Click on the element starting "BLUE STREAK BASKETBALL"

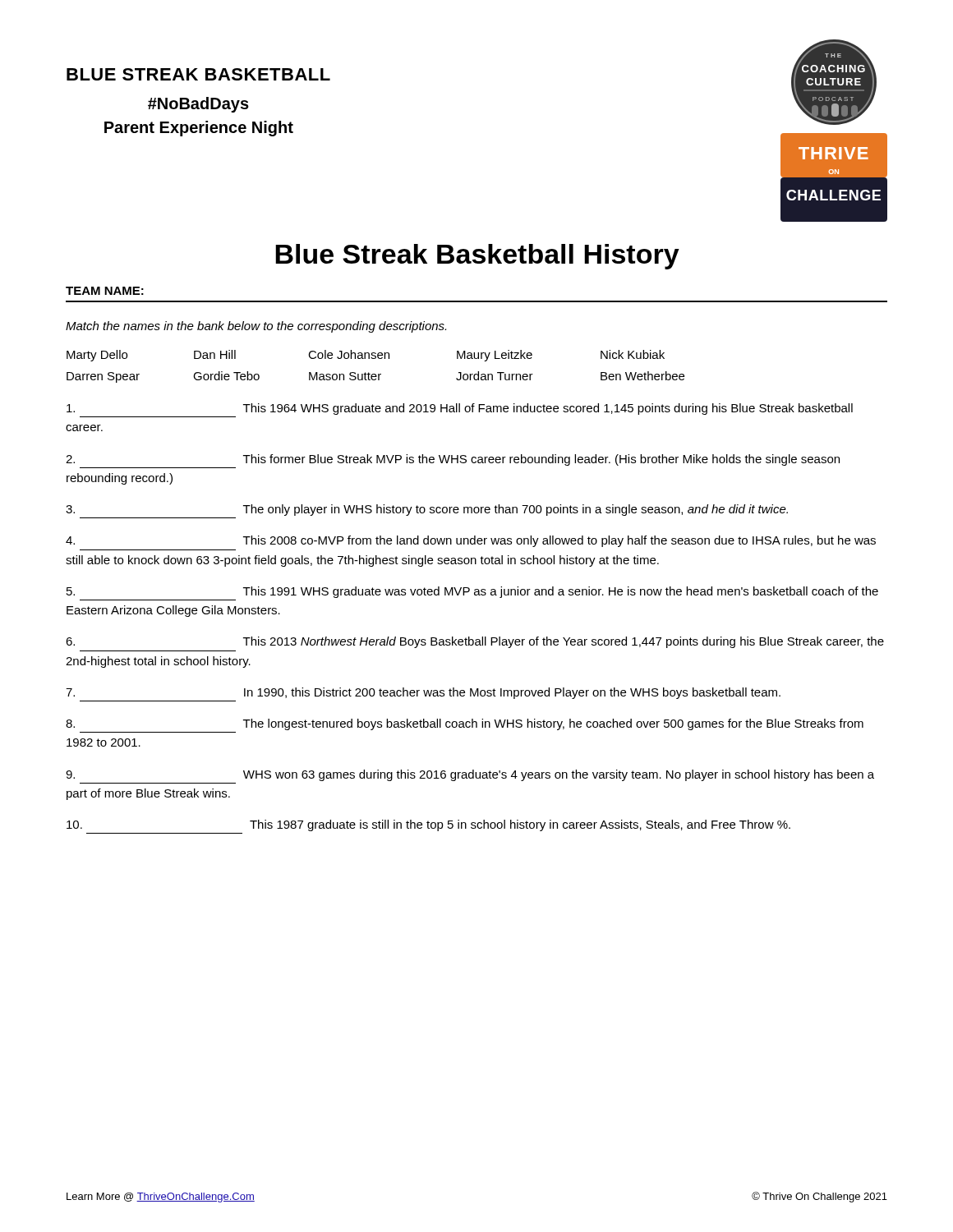tap(198, 74)
